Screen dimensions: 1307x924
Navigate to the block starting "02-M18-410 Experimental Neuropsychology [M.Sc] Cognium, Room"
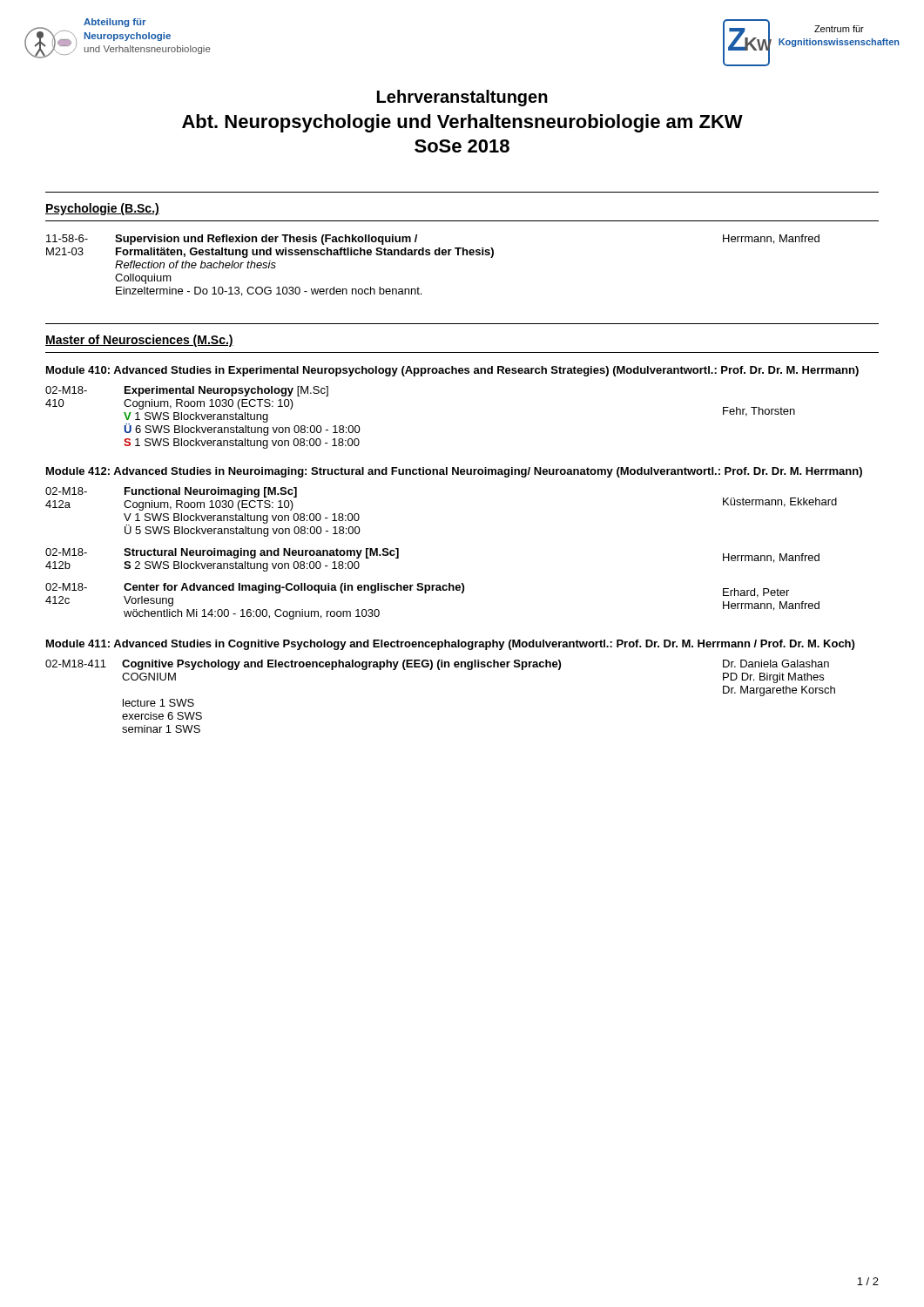(x=187, y=391)
